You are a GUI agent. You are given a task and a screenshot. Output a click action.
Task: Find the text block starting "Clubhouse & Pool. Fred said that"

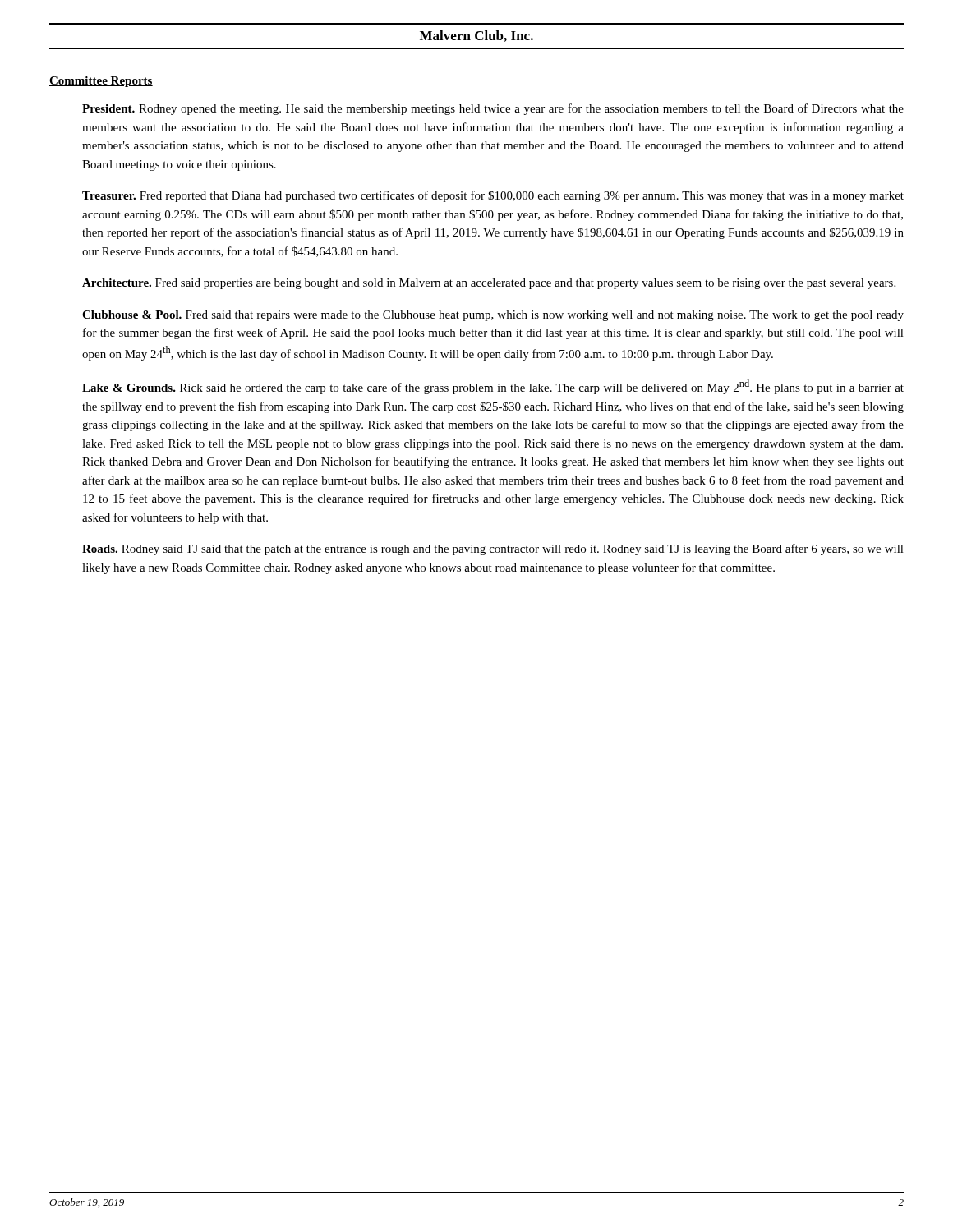[493, 334]
